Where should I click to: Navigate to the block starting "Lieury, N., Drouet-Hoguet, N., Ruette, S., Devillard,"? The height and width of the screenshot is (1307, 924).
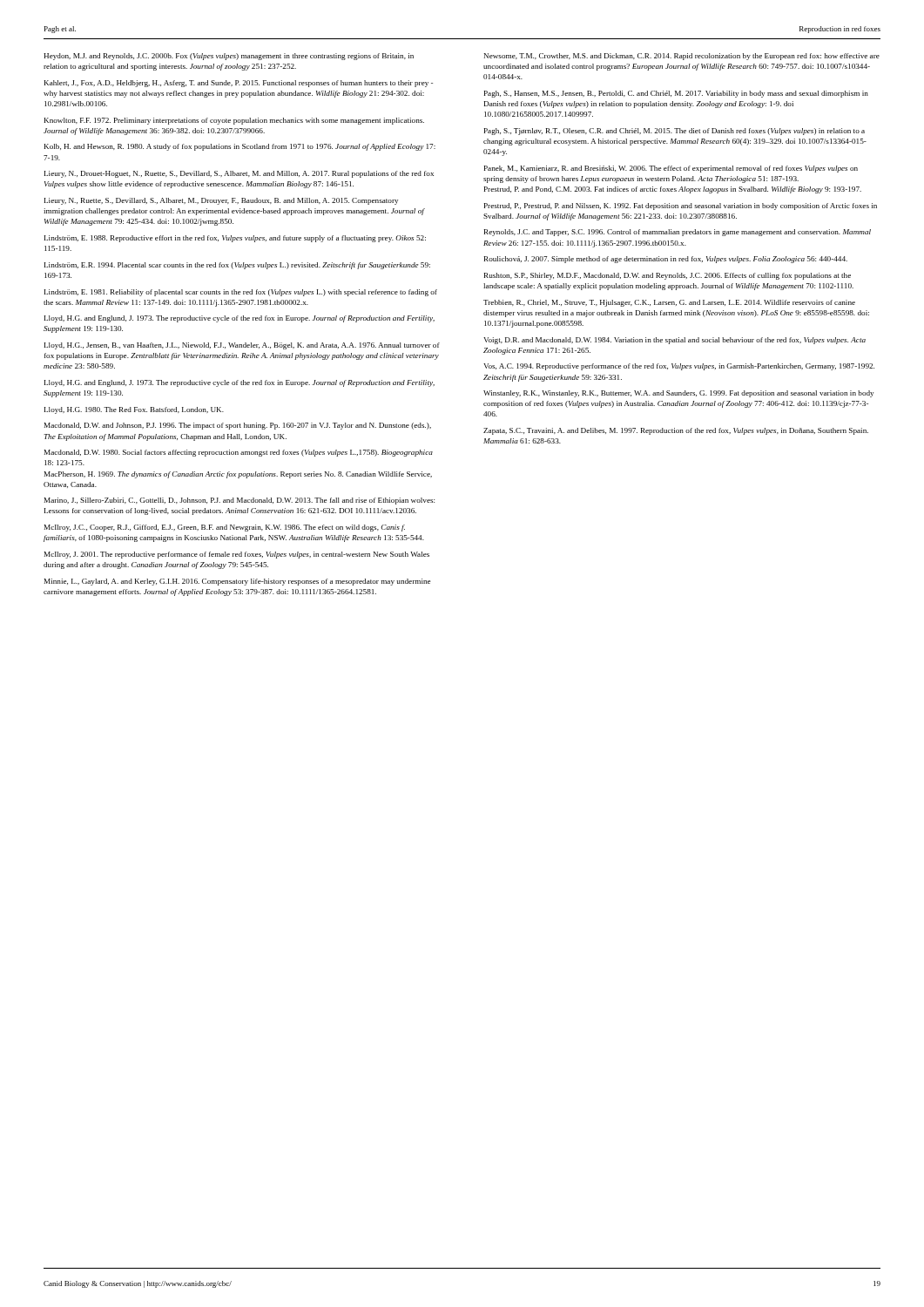[239, 179]
